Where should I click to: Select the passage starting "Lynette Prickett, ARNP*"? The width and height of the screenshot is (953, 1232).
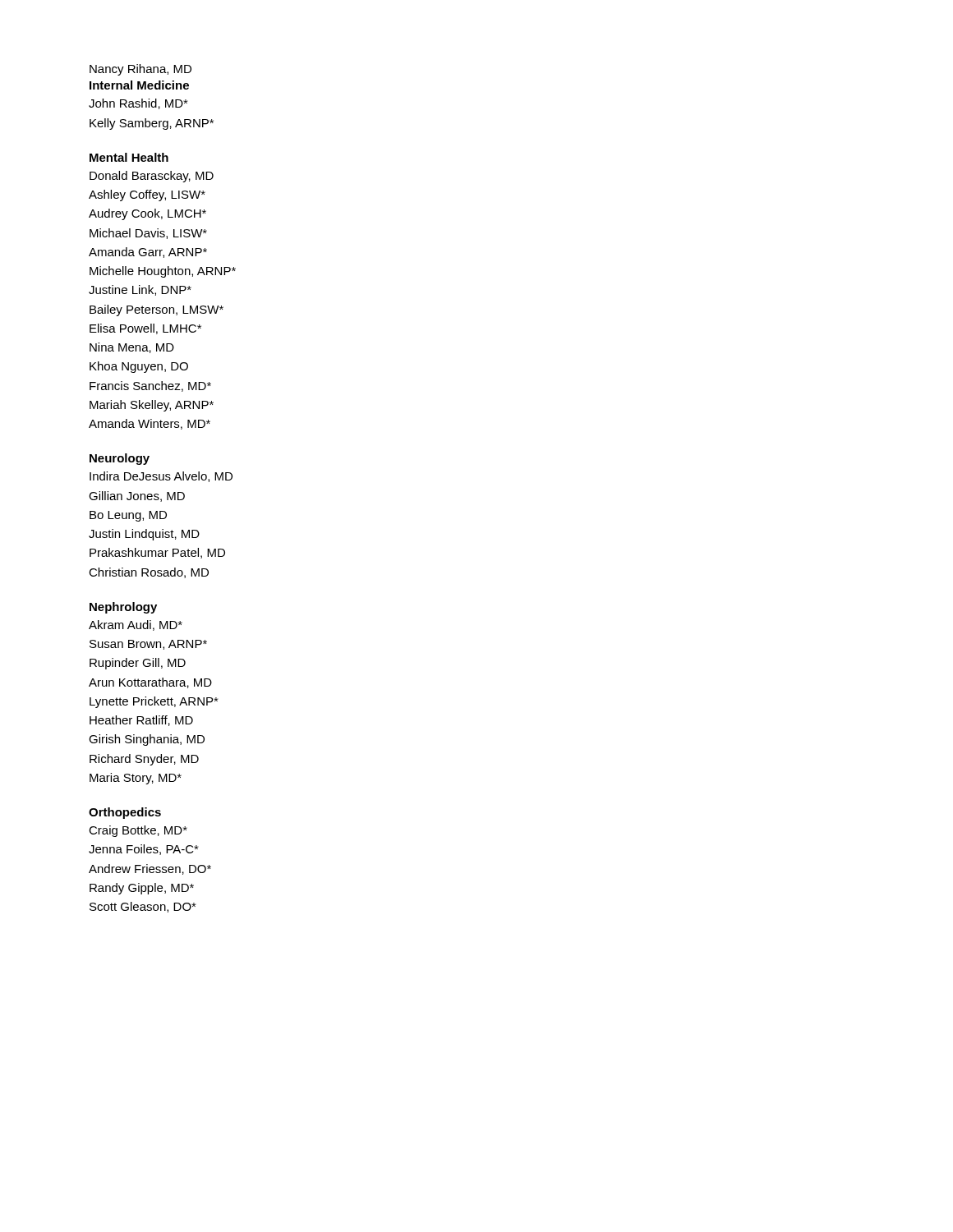(154, 701)
